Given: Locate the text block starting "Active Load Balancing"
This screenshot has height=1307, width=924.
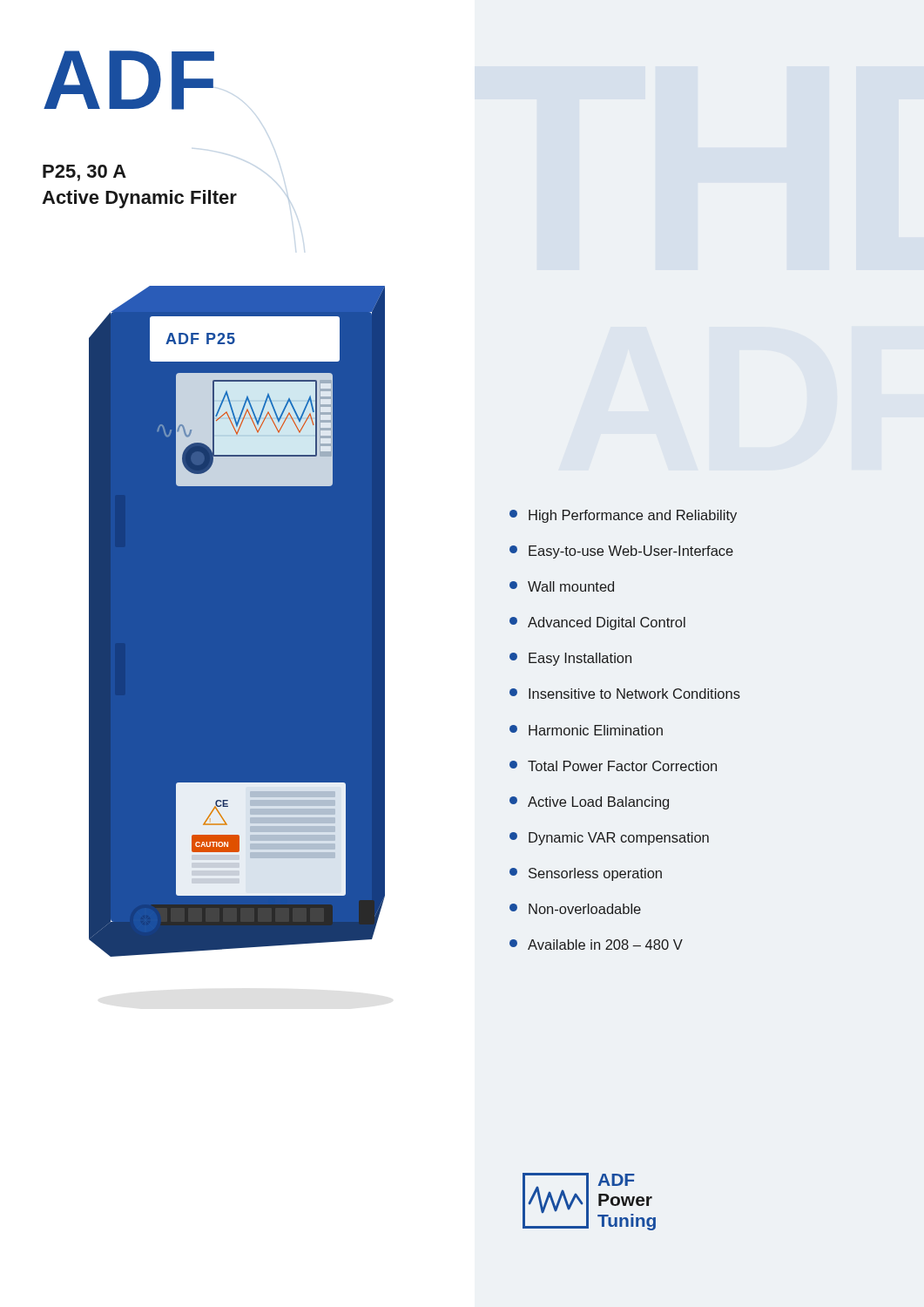Looking at the screenshot, I should click(589, 803).
